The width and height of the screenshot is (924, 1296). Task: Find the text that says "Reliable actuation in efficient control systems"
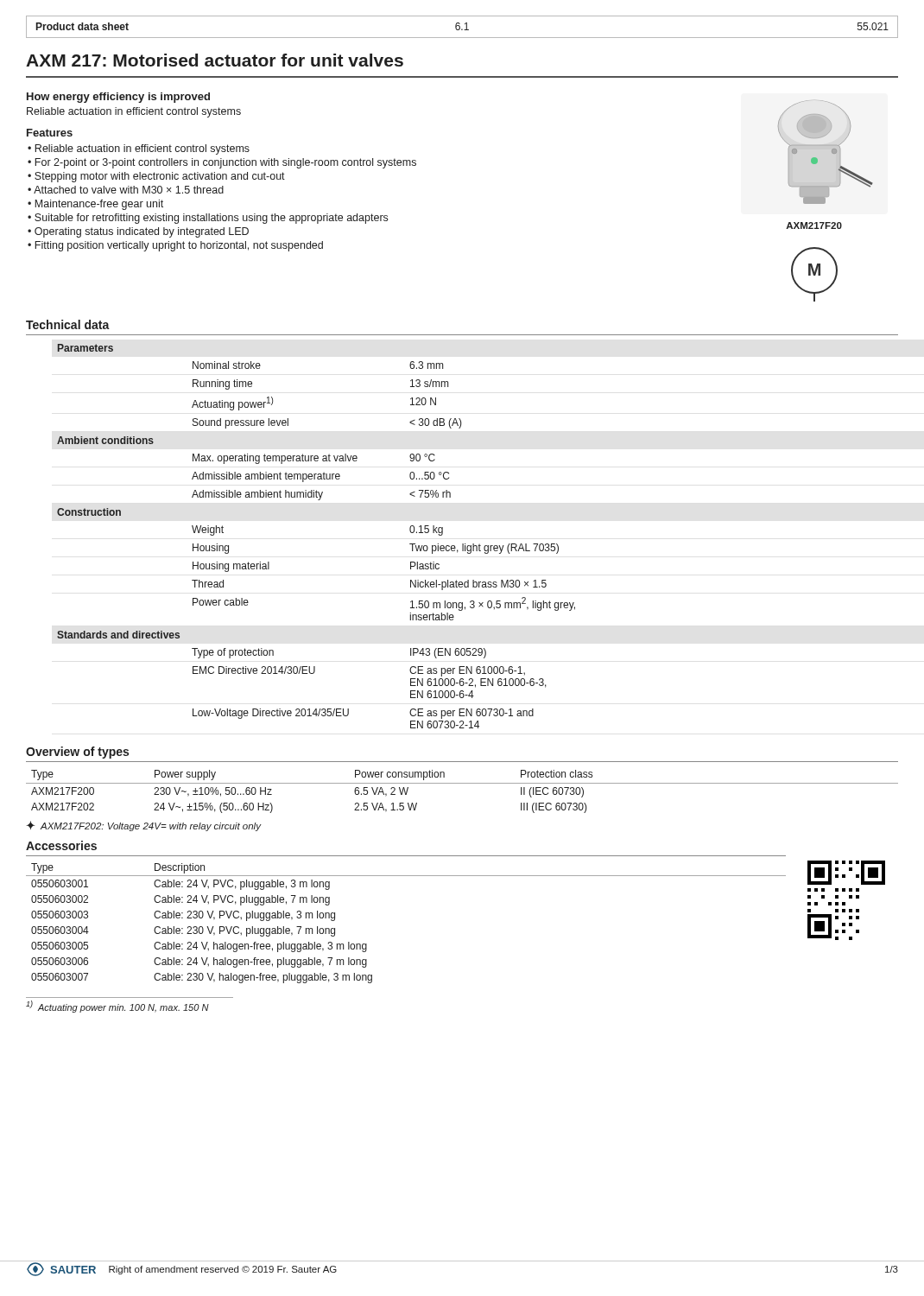pos(133,111)
